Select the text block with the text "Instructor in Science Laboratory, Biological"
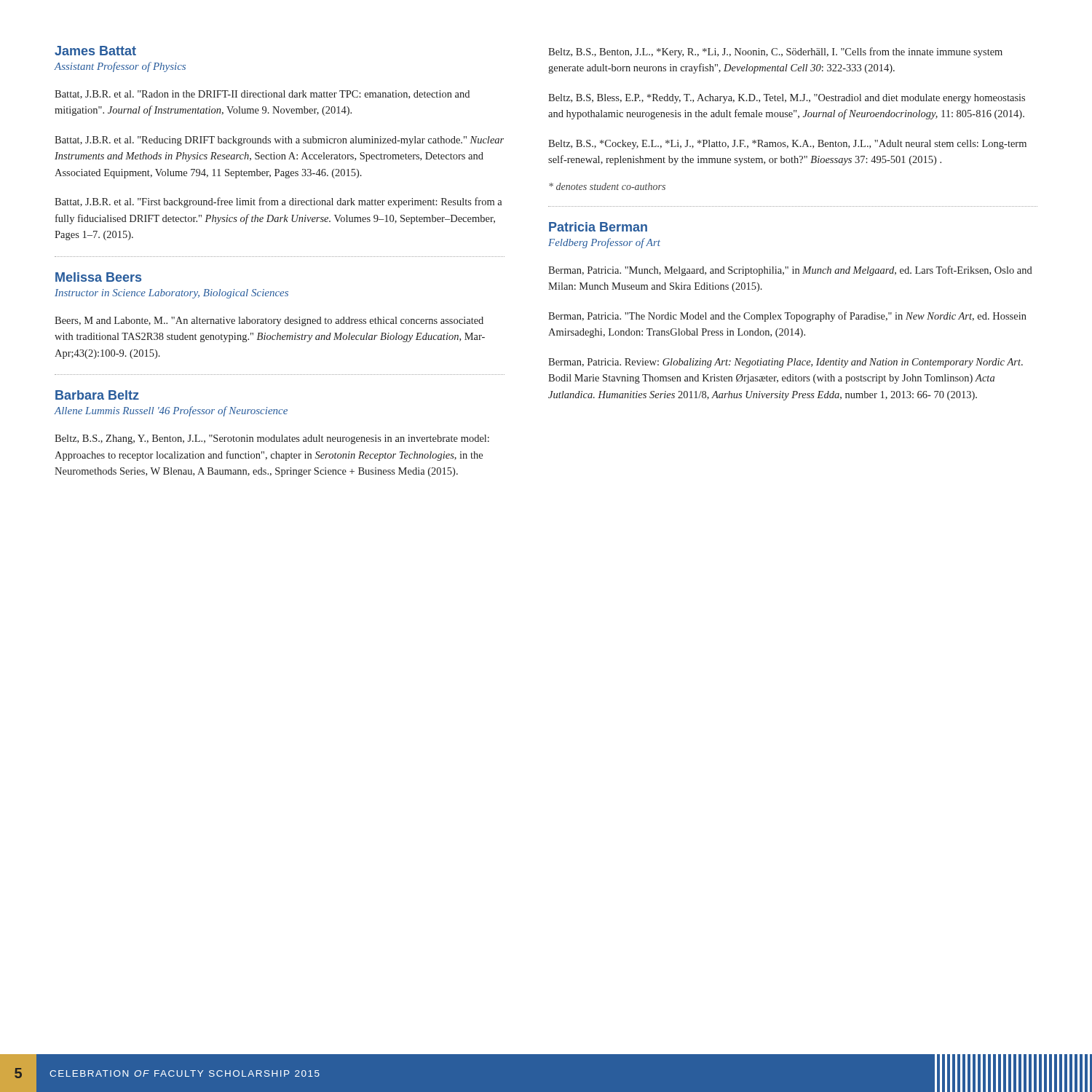The width and height of the screenshot is (1092, 1092). pyautogui.click(x=172, y=293)
